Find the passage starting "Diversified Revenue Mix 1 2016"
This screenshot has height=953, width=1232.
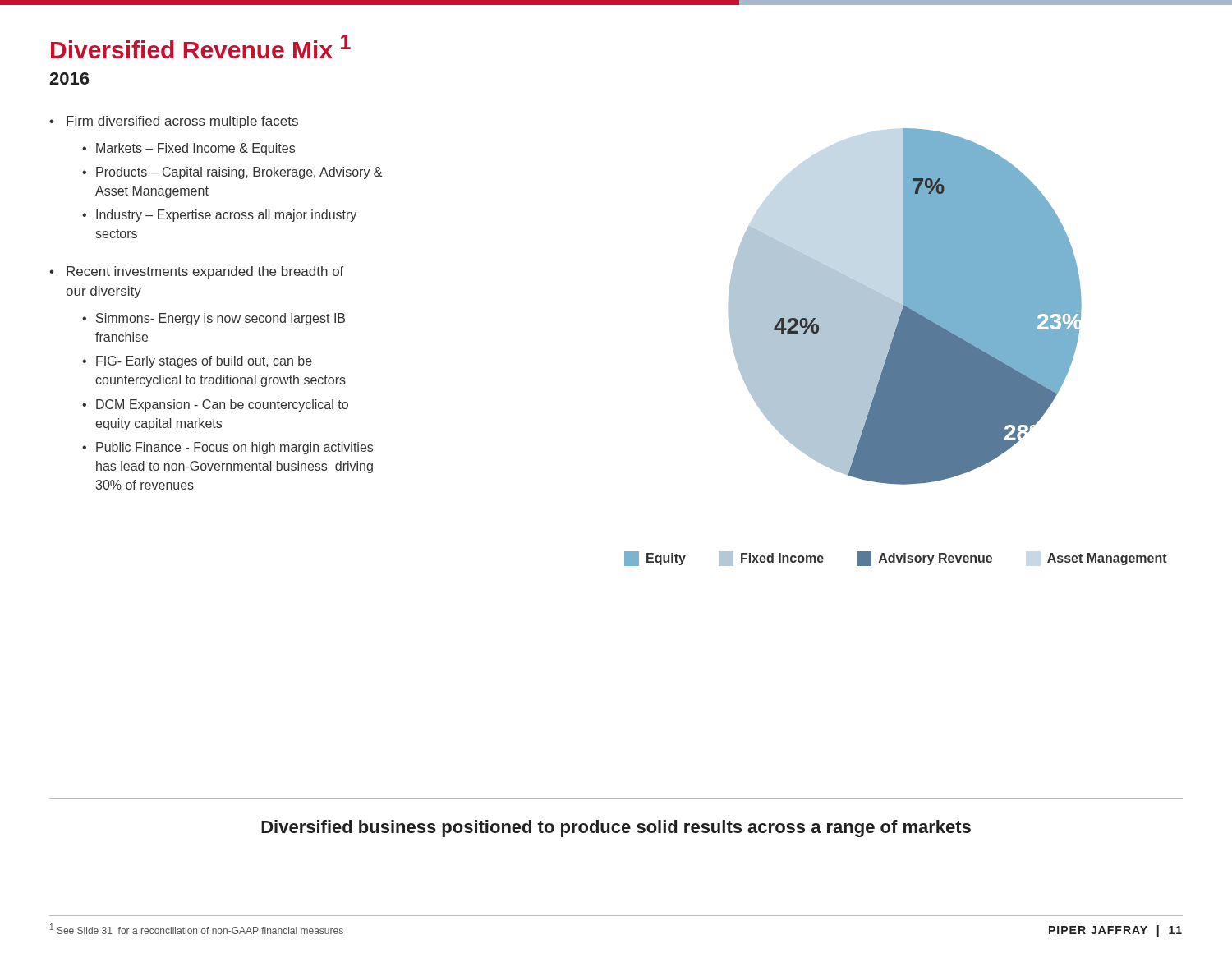click(200, 60)
